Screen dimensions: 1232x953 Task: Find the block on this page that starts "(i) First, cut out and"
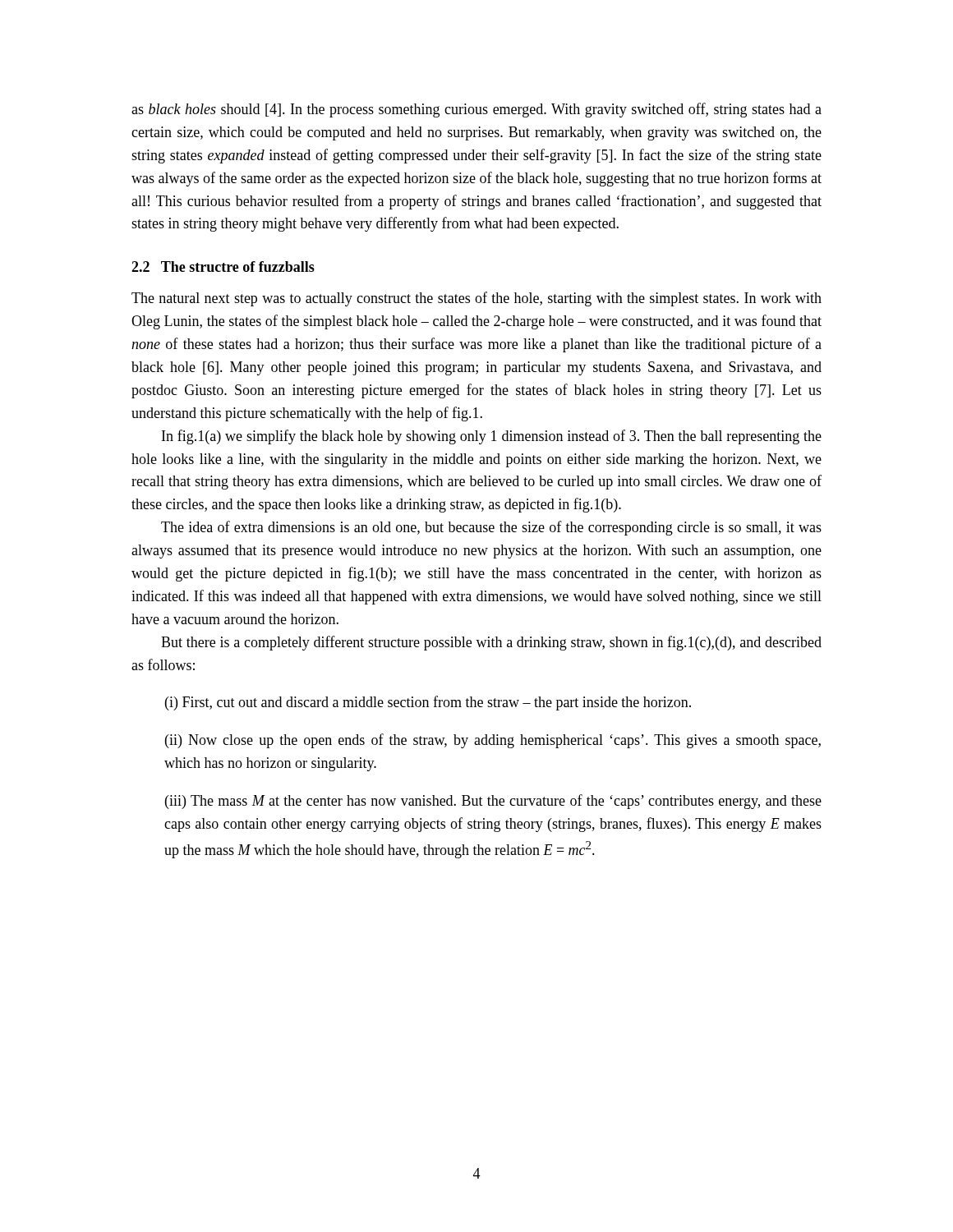(x=493, y=703)
